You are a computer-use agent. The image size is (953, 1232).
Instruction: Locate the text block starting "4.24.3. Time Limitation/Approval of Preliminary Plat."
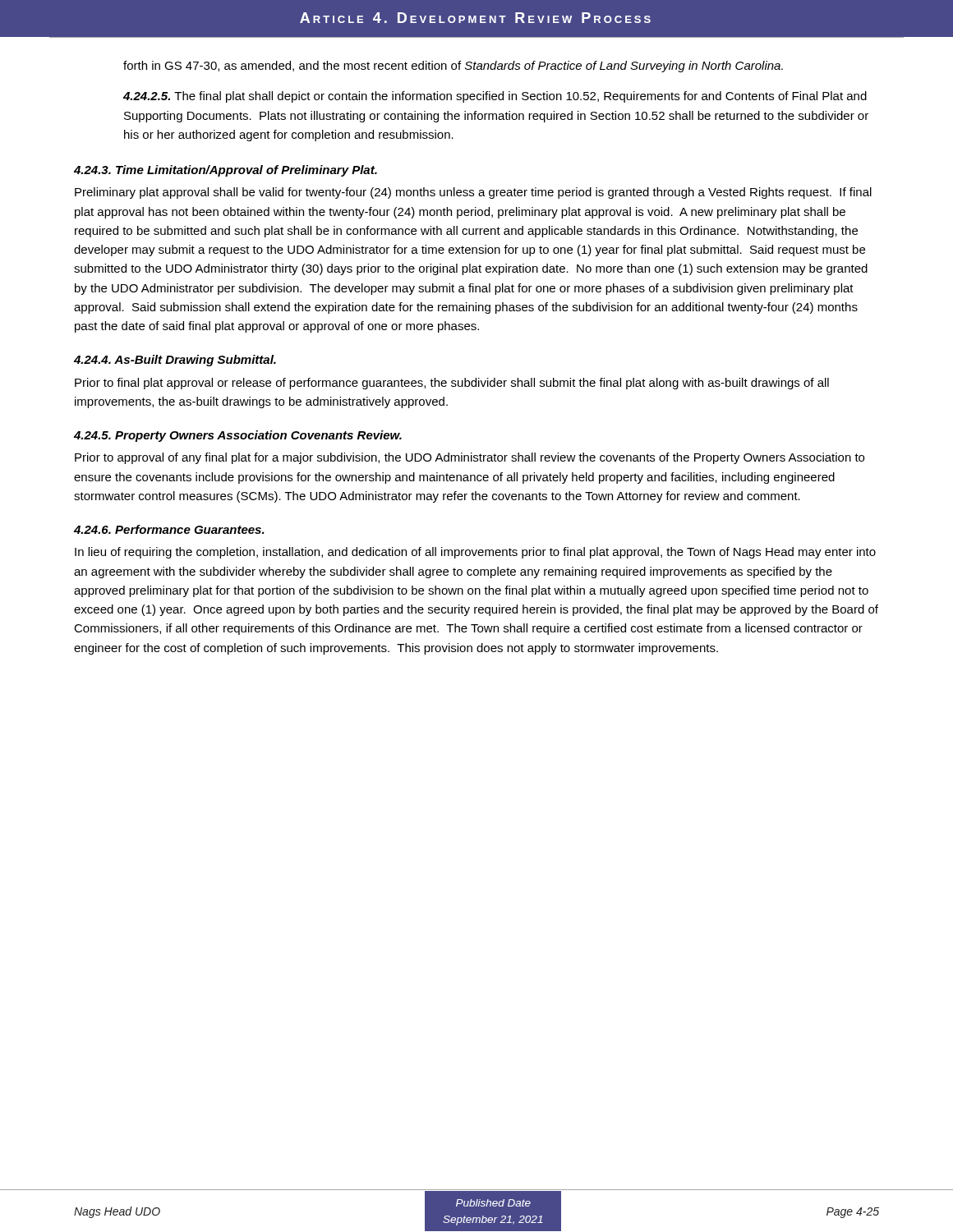click(x=226, y=170)
